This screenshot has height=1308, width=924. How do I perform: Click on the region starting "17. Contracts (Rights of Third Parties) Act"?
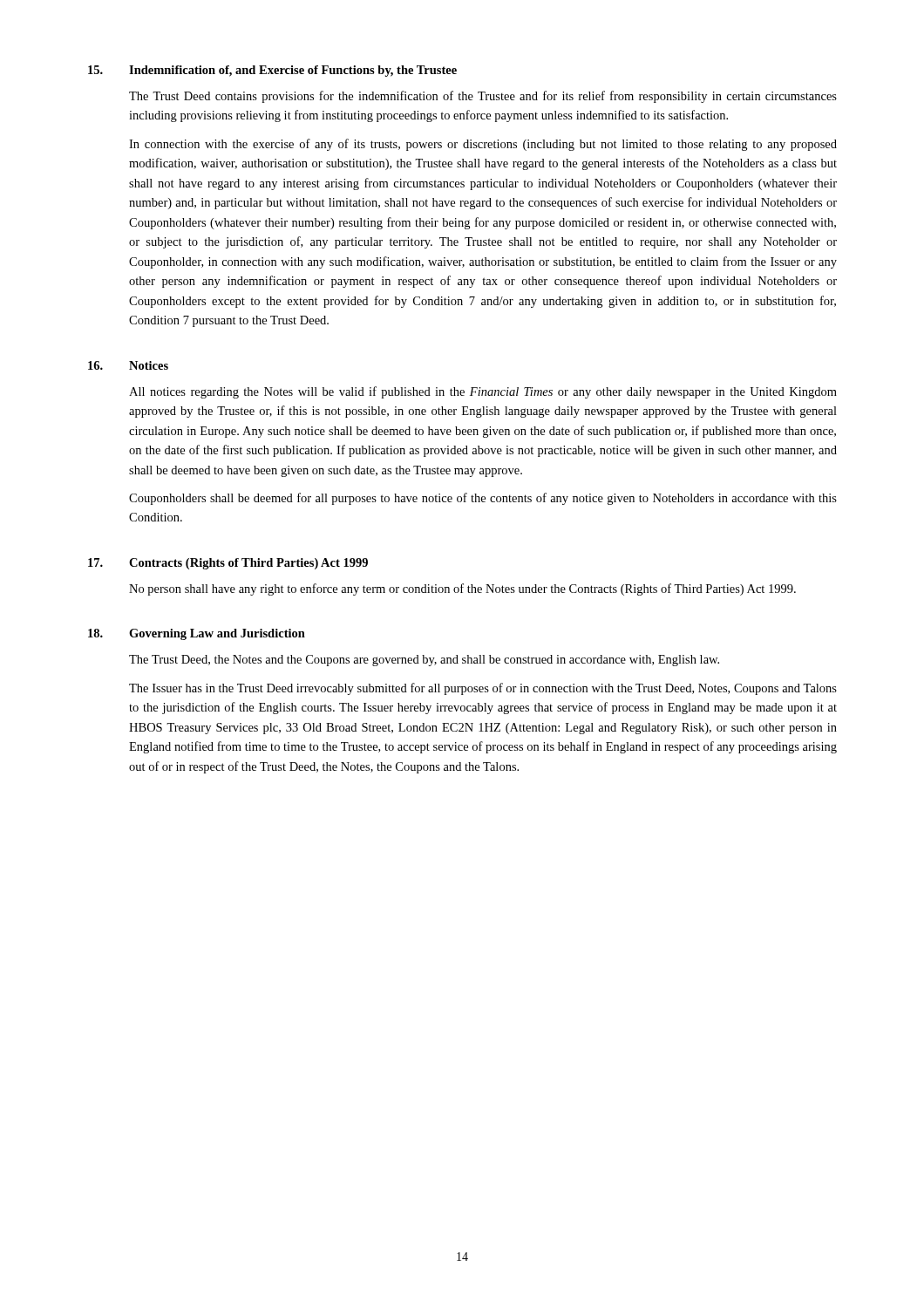[x=462, y=581]
